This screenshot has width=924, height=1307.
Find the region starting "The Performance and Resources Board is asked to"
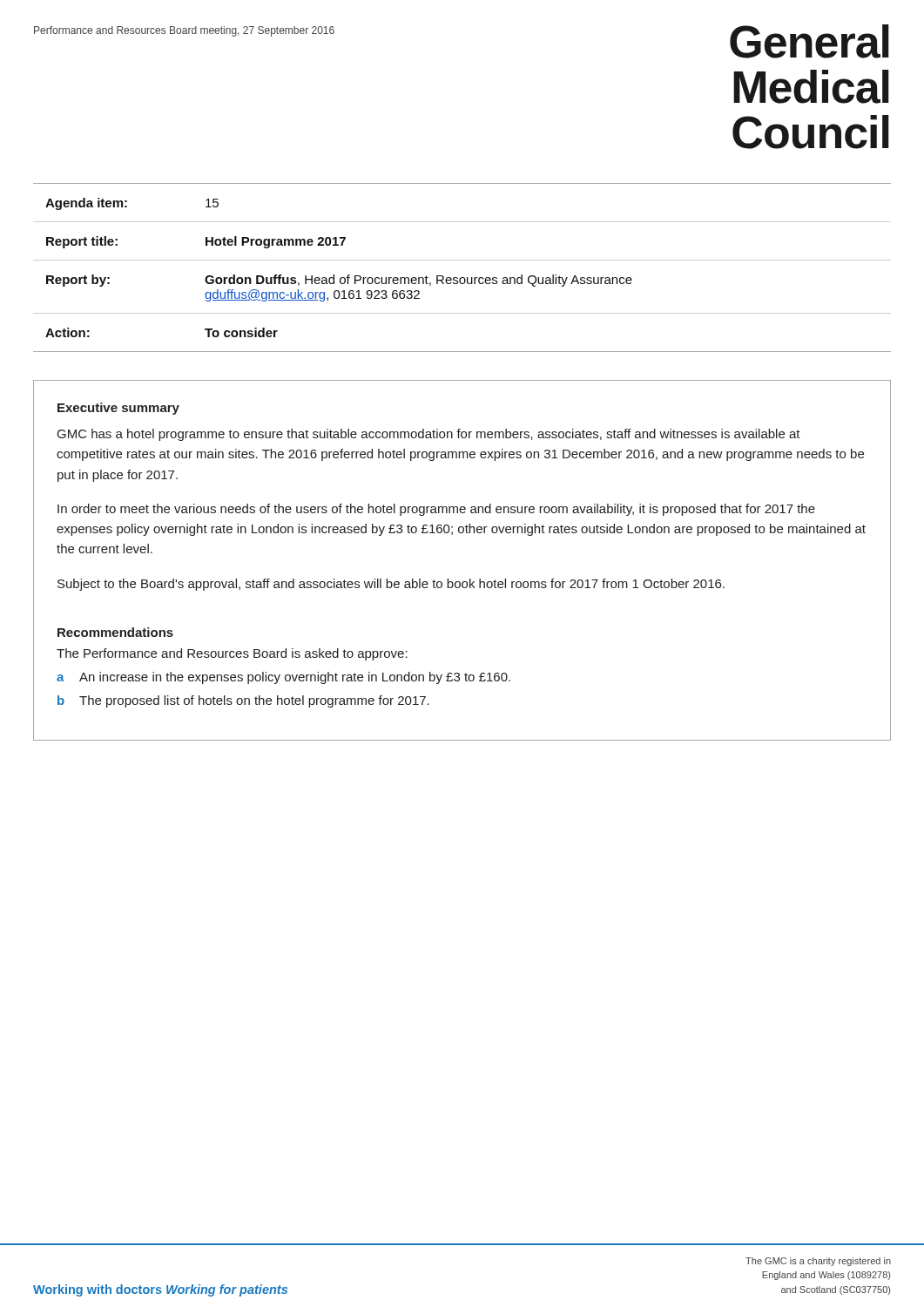click(x=232, y=653)
